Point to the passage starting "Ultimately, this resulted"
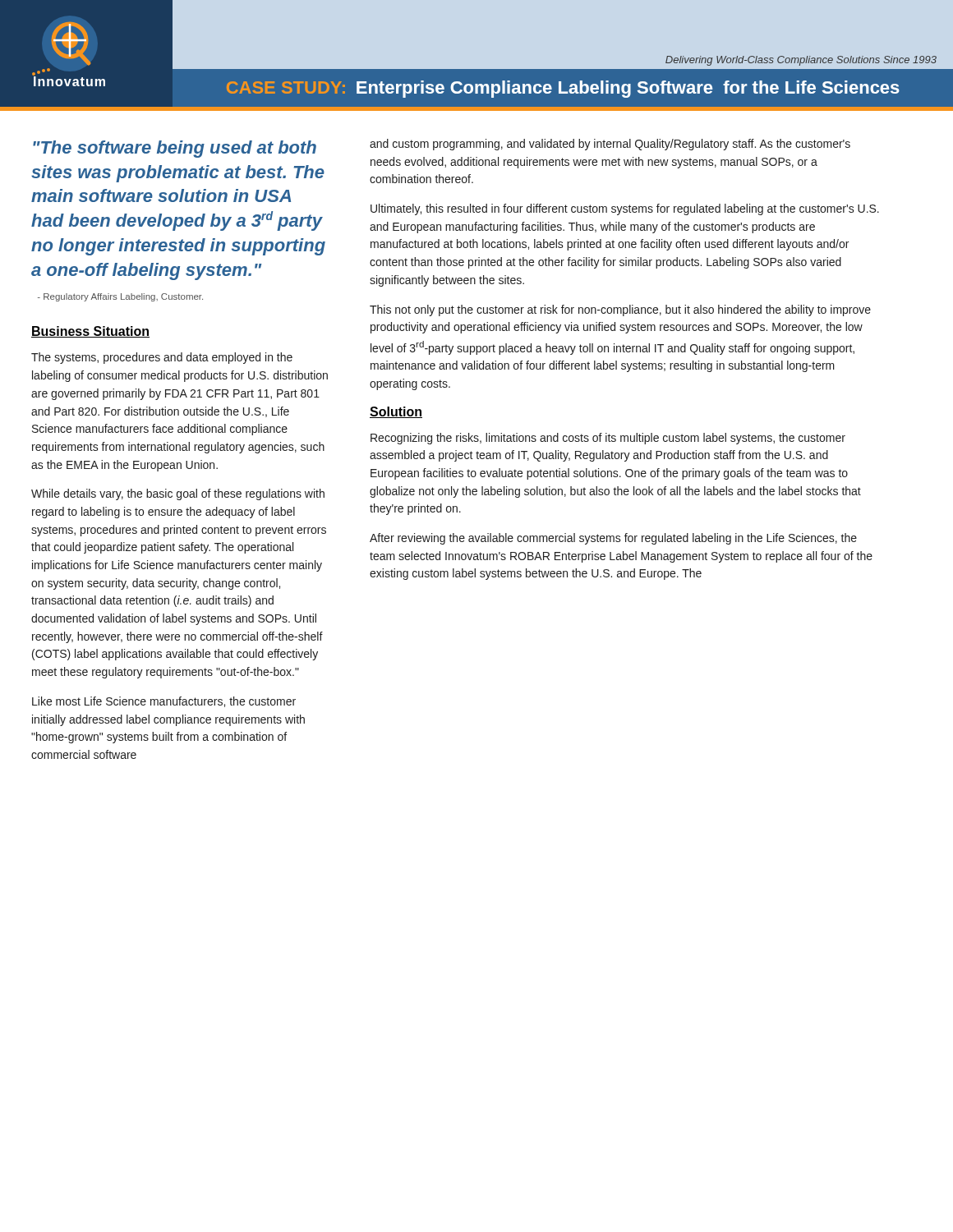 point(625,244)
